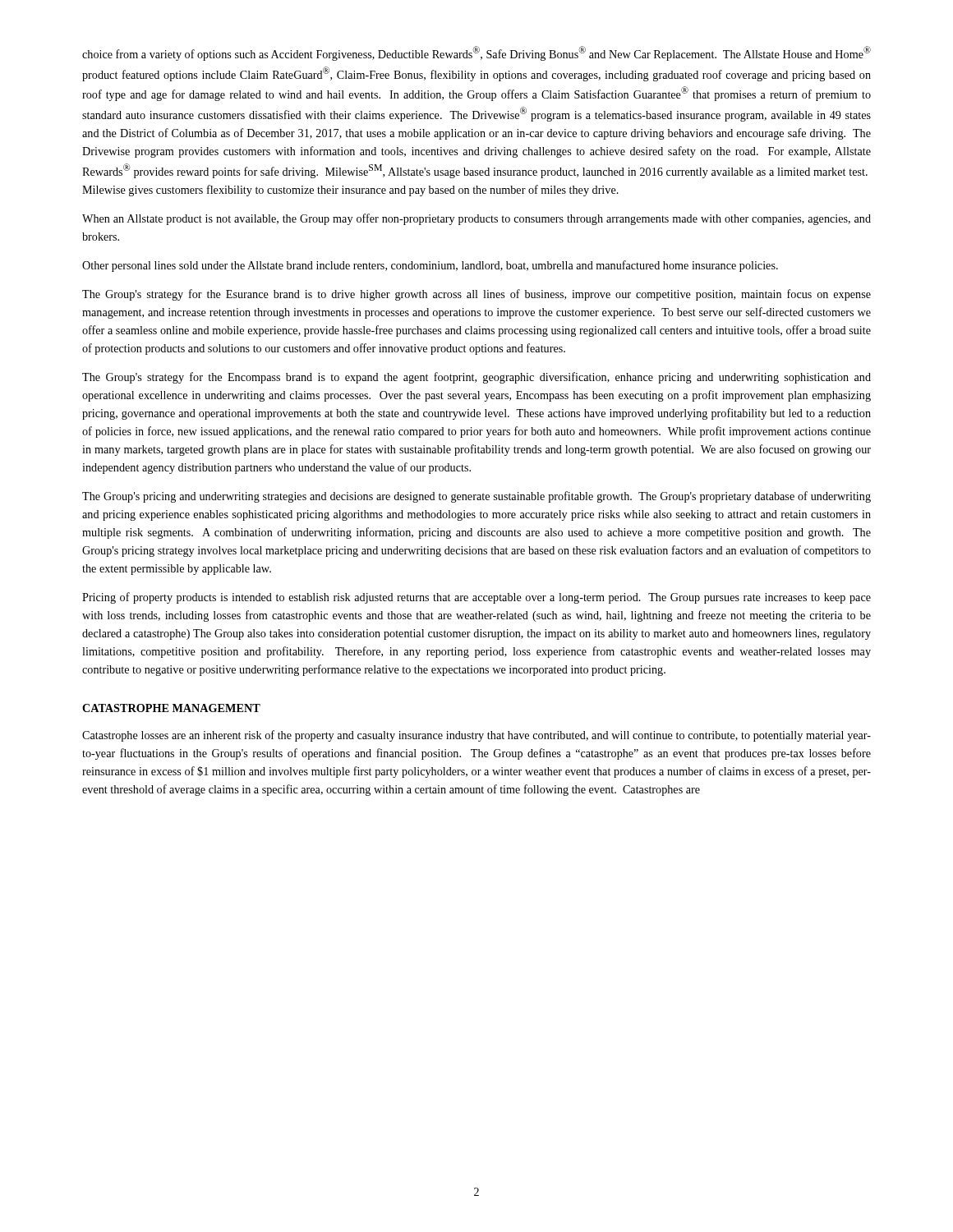Screen dimensions: 1232x953
Task: Select the text block with the text "Other personal lines sold under the Allstate brand"
Action: pos(430,265)
